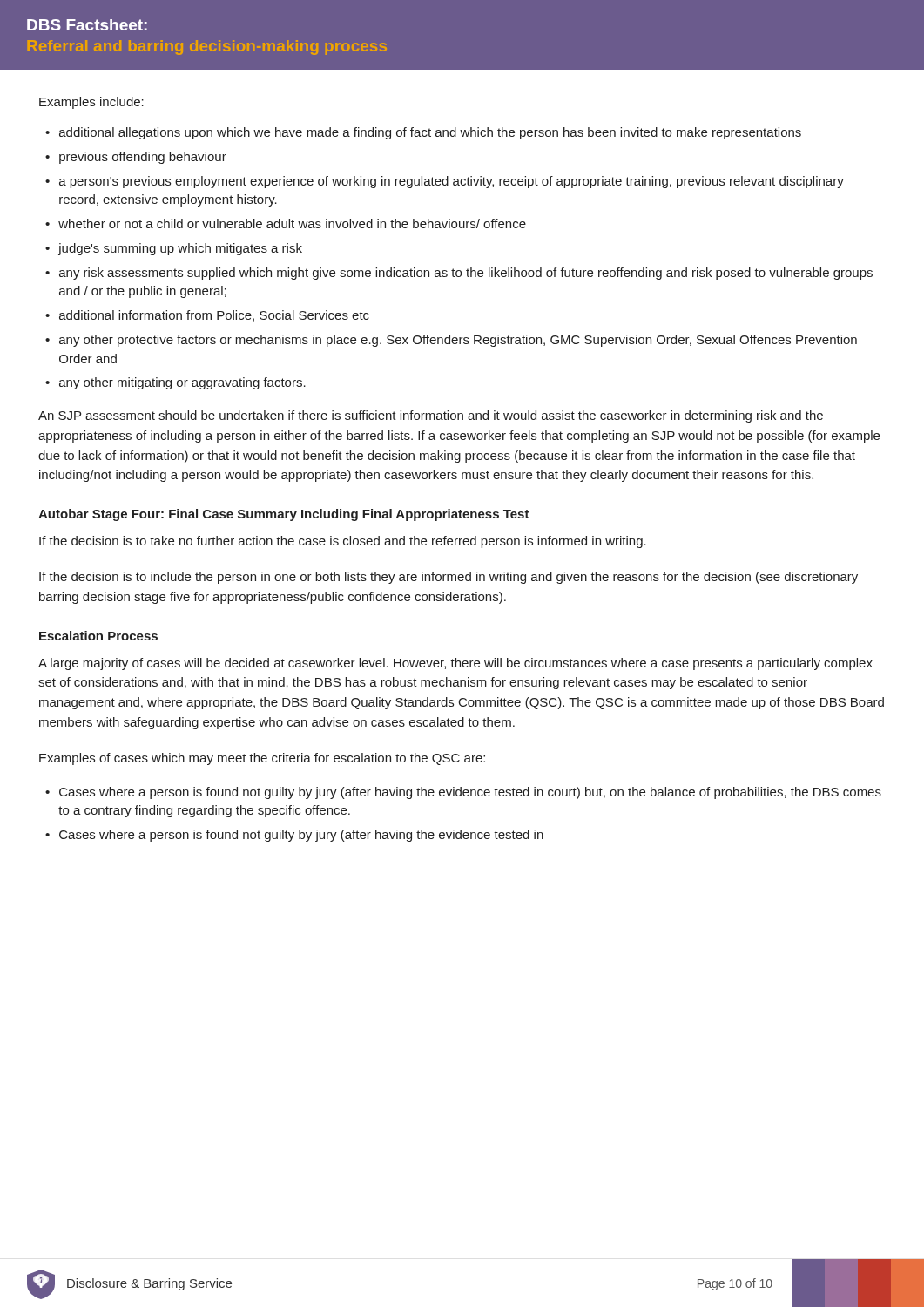Image resolution: width=924 pixels, height=1307 pixels.
Task: Locate the block of text that opens with "whether or not a child or vulnerable"
Action: pyautogui.click(x=462, y=224)
